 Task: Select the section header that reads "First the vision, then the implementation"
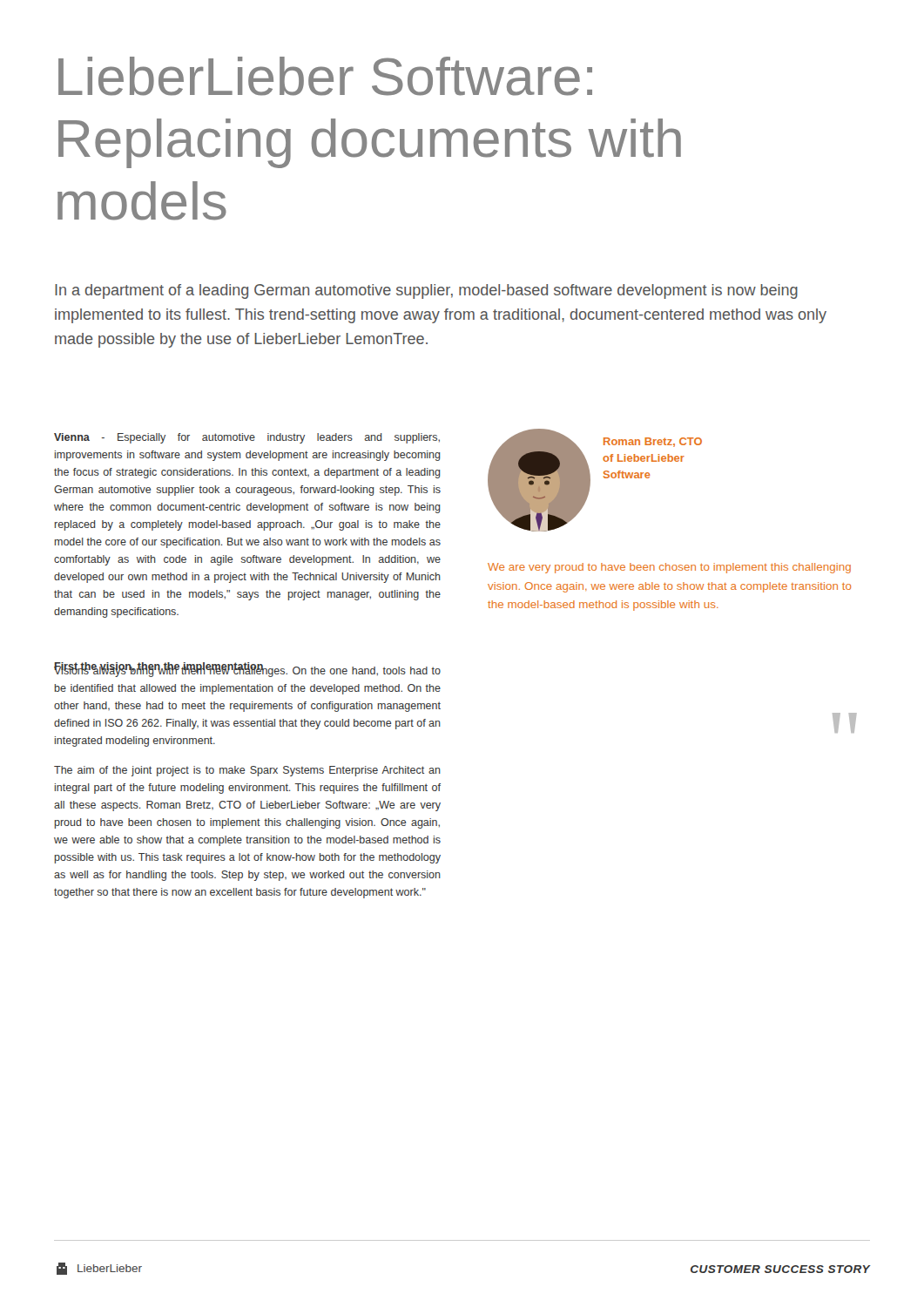tap(247, 667)
